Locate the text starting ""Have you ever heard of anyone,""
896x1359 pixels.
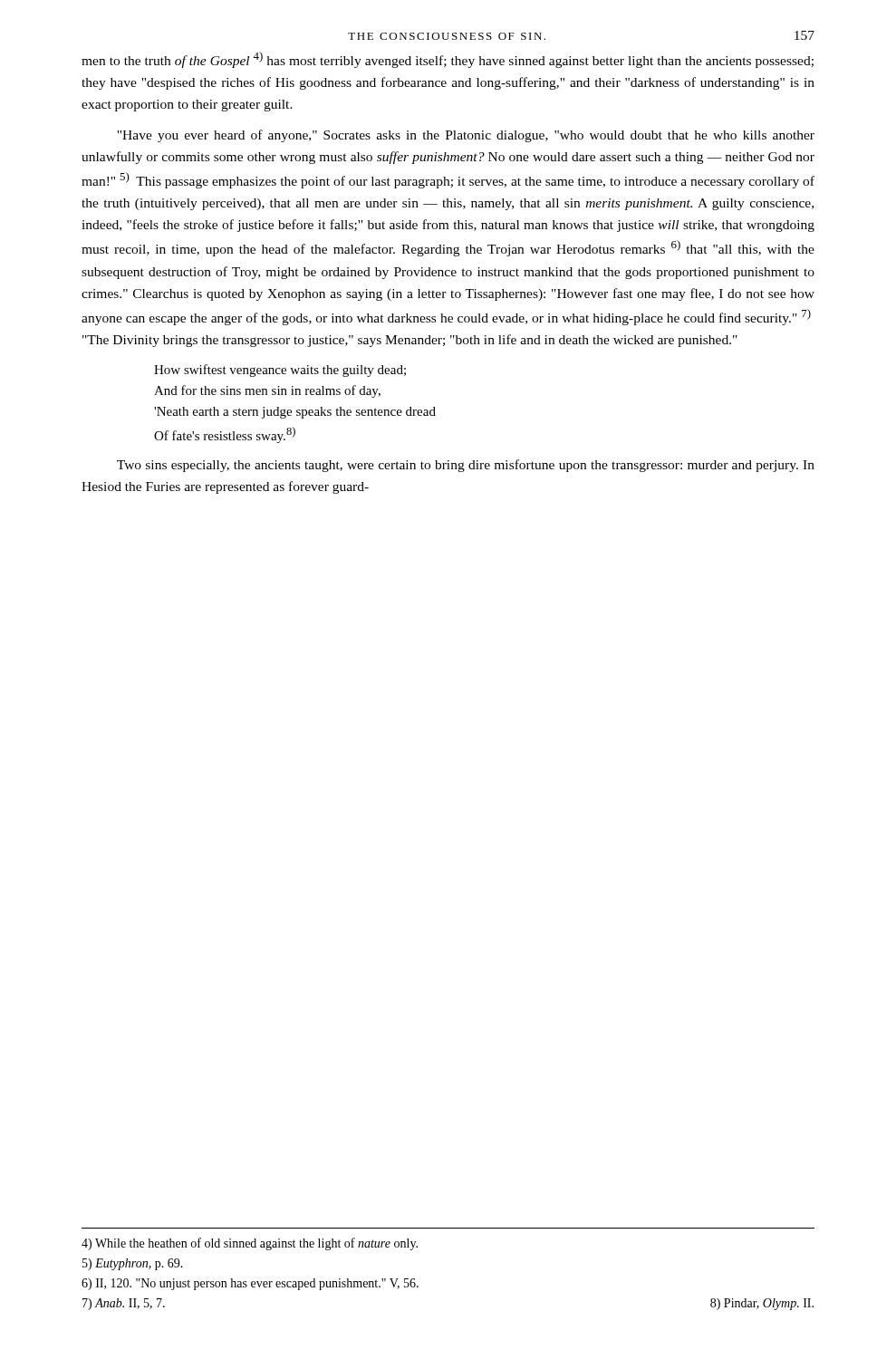448,237
